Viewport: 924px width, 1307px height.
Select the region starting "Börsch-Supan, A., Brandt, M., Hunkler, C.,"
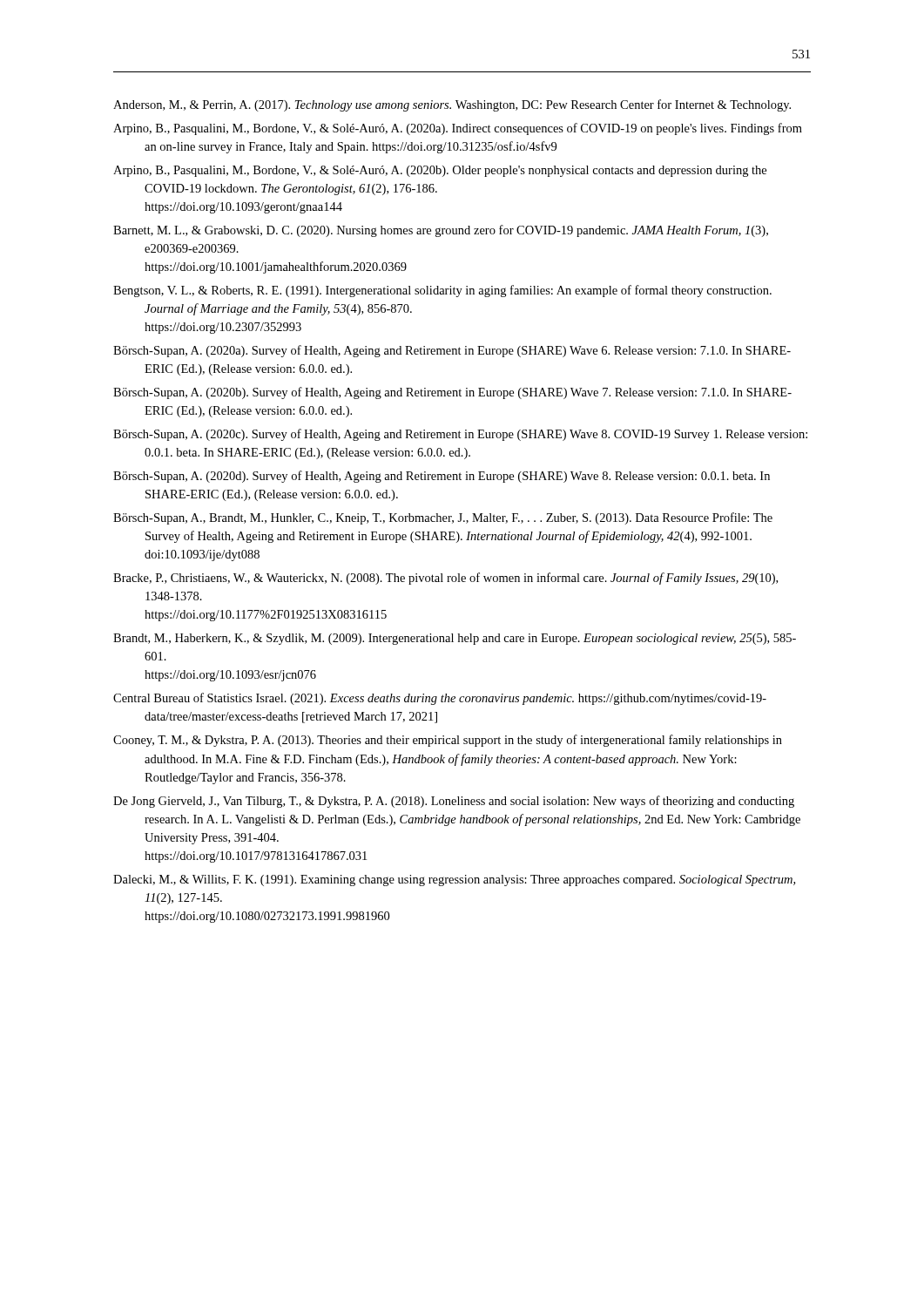point(443,536)
